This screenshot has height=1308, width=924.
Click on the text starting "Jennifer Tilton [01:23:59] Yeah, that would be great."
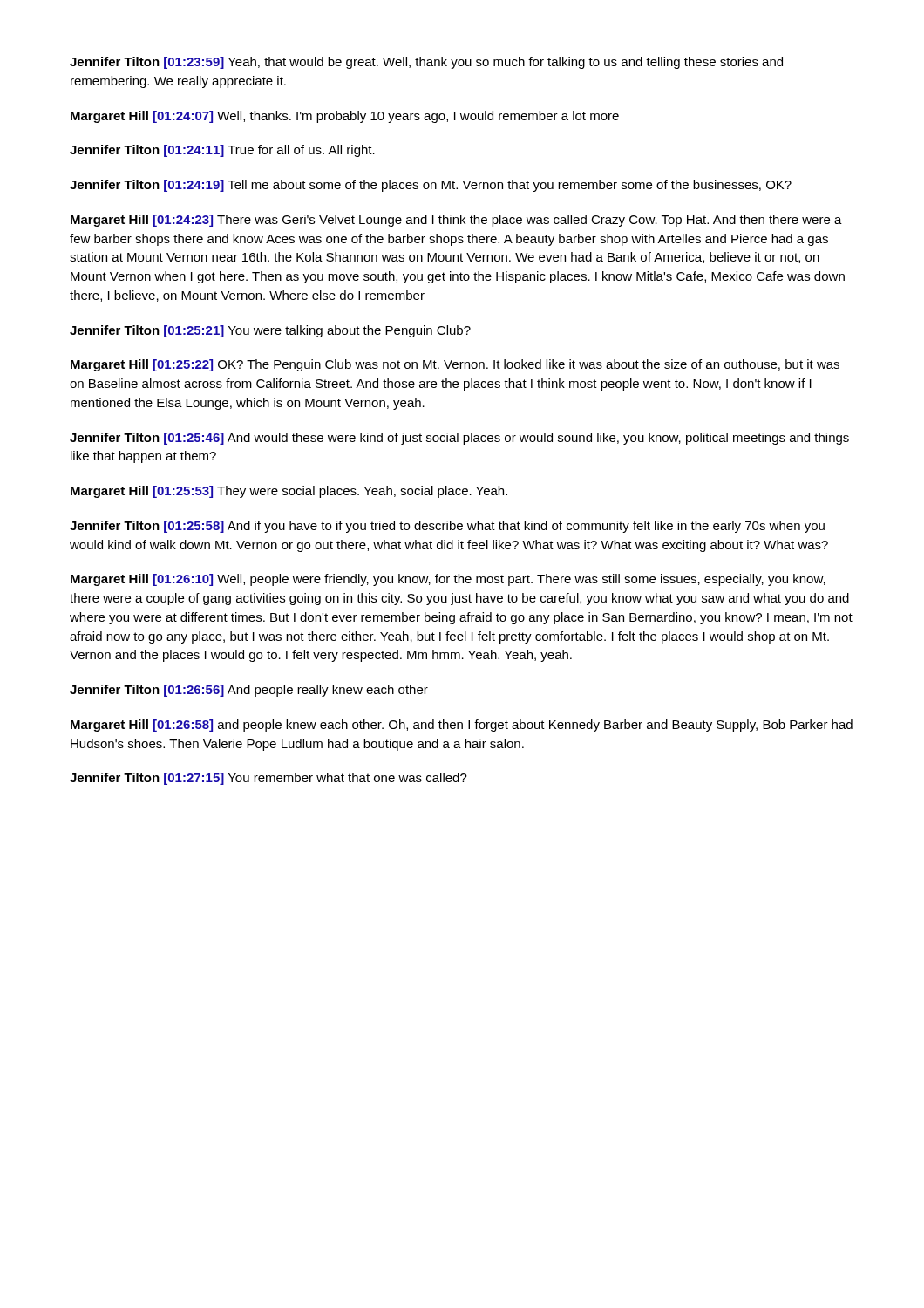pos(427,71)
